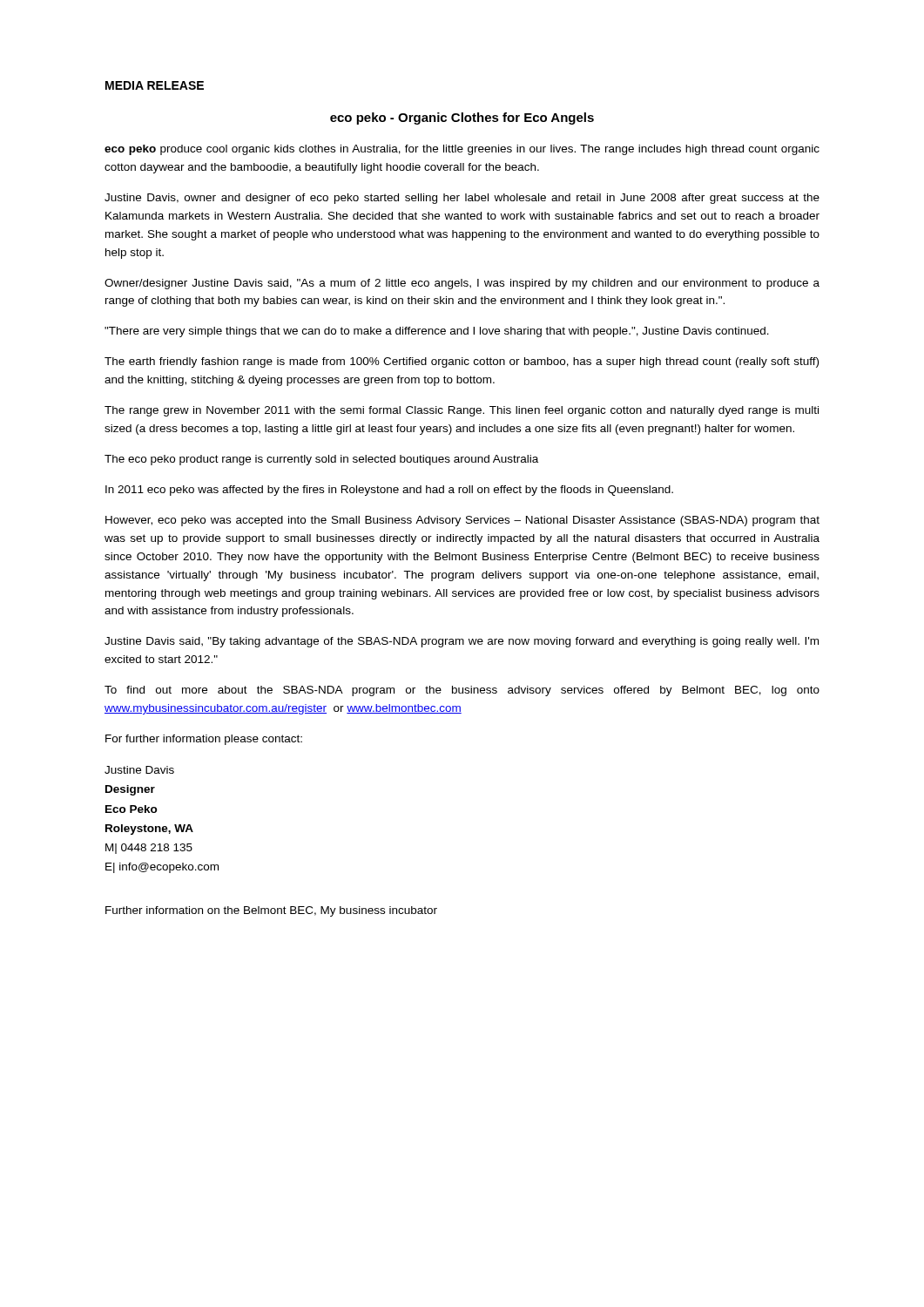The image size is (924, 1307).
Task: Select the passage starting "To find out"
Action: (x=462, y=699)
